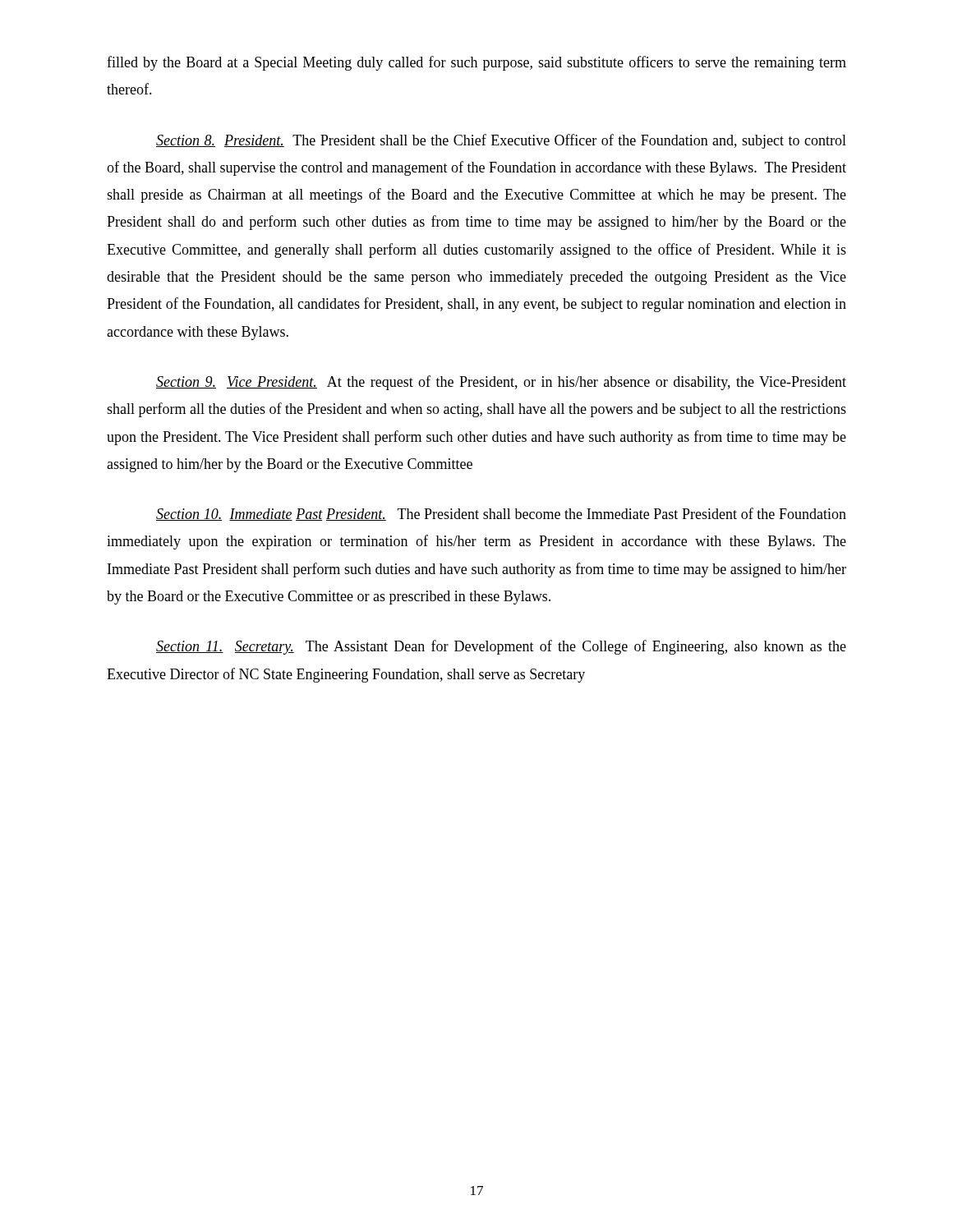Locate the text block that says "Section 9. Vice President. At the"

[476, 423]
